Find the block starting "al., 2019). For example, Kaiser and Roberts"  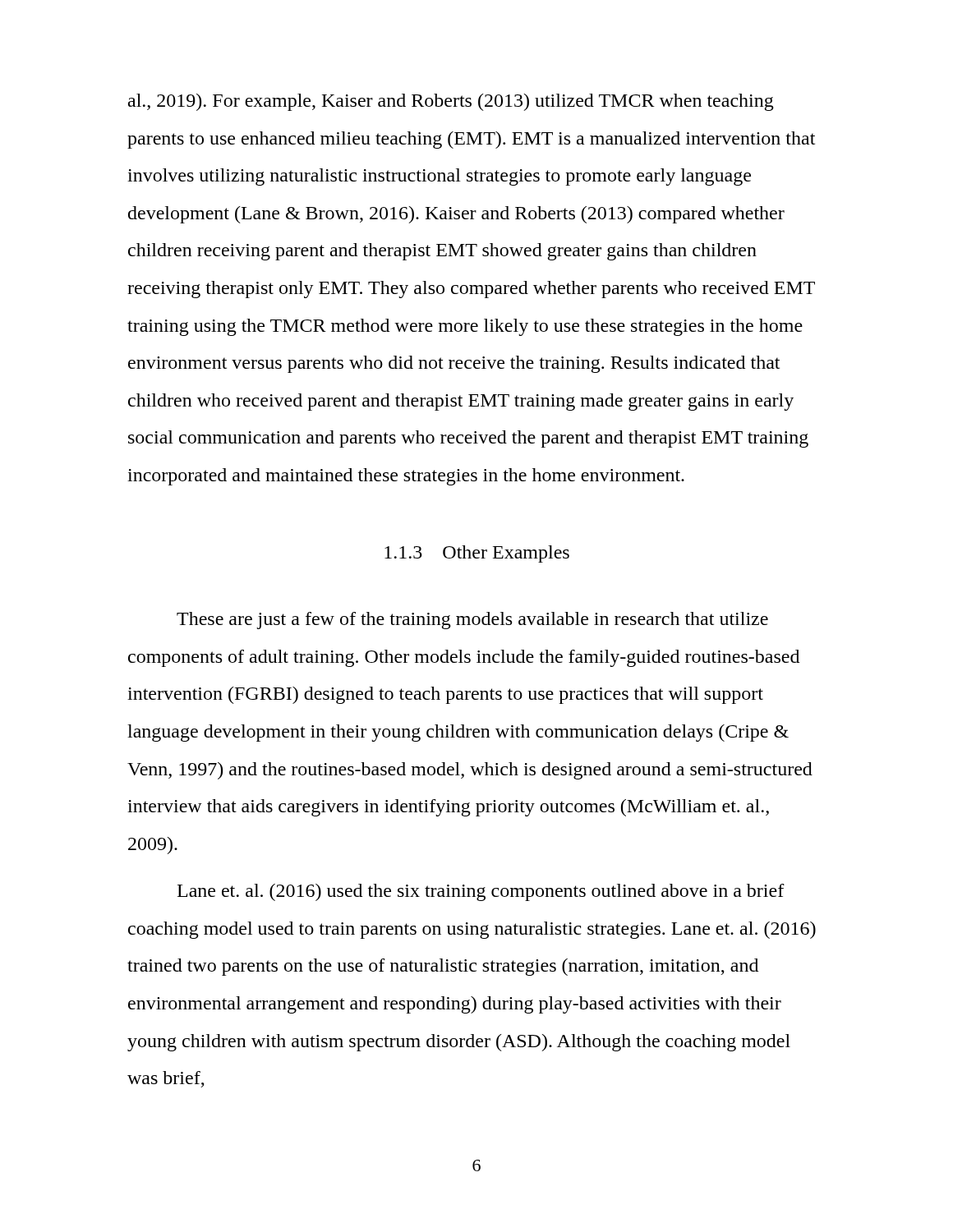tap(471, 287)
